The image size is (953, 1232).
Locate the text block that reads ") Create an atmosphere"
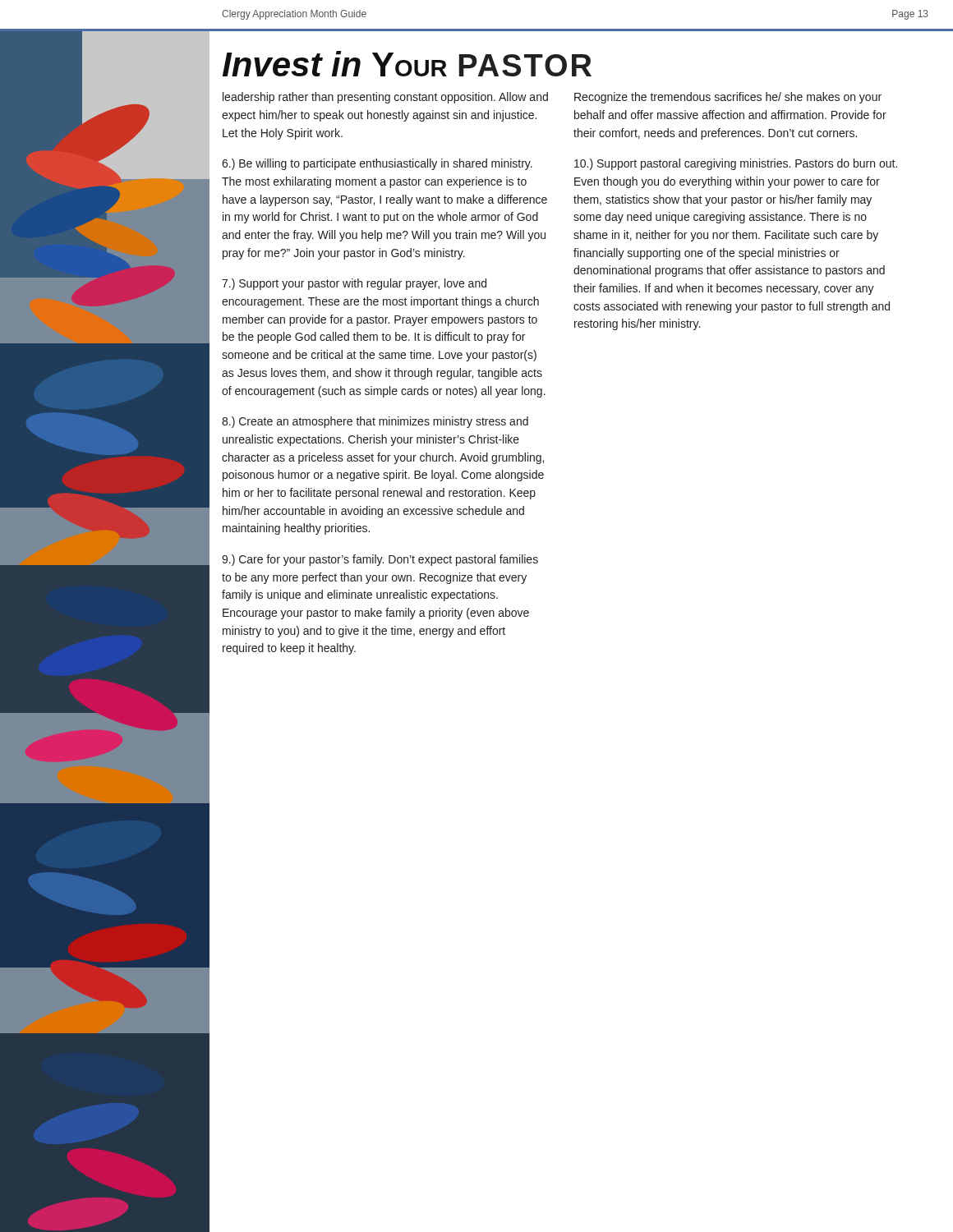pos(383,475)
